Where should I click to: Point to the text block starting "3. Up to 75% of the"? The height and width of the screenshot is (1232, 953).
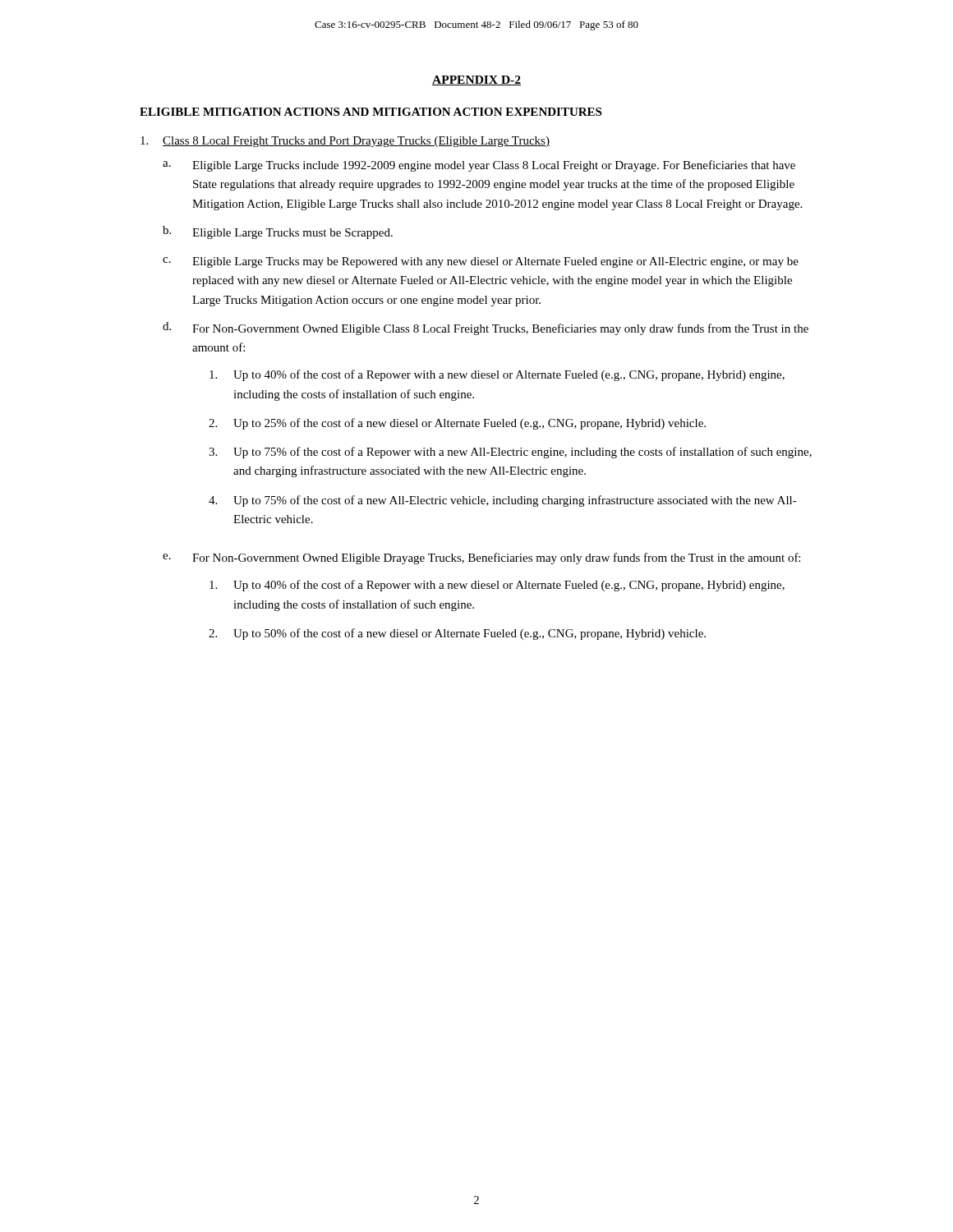[511, 462]
